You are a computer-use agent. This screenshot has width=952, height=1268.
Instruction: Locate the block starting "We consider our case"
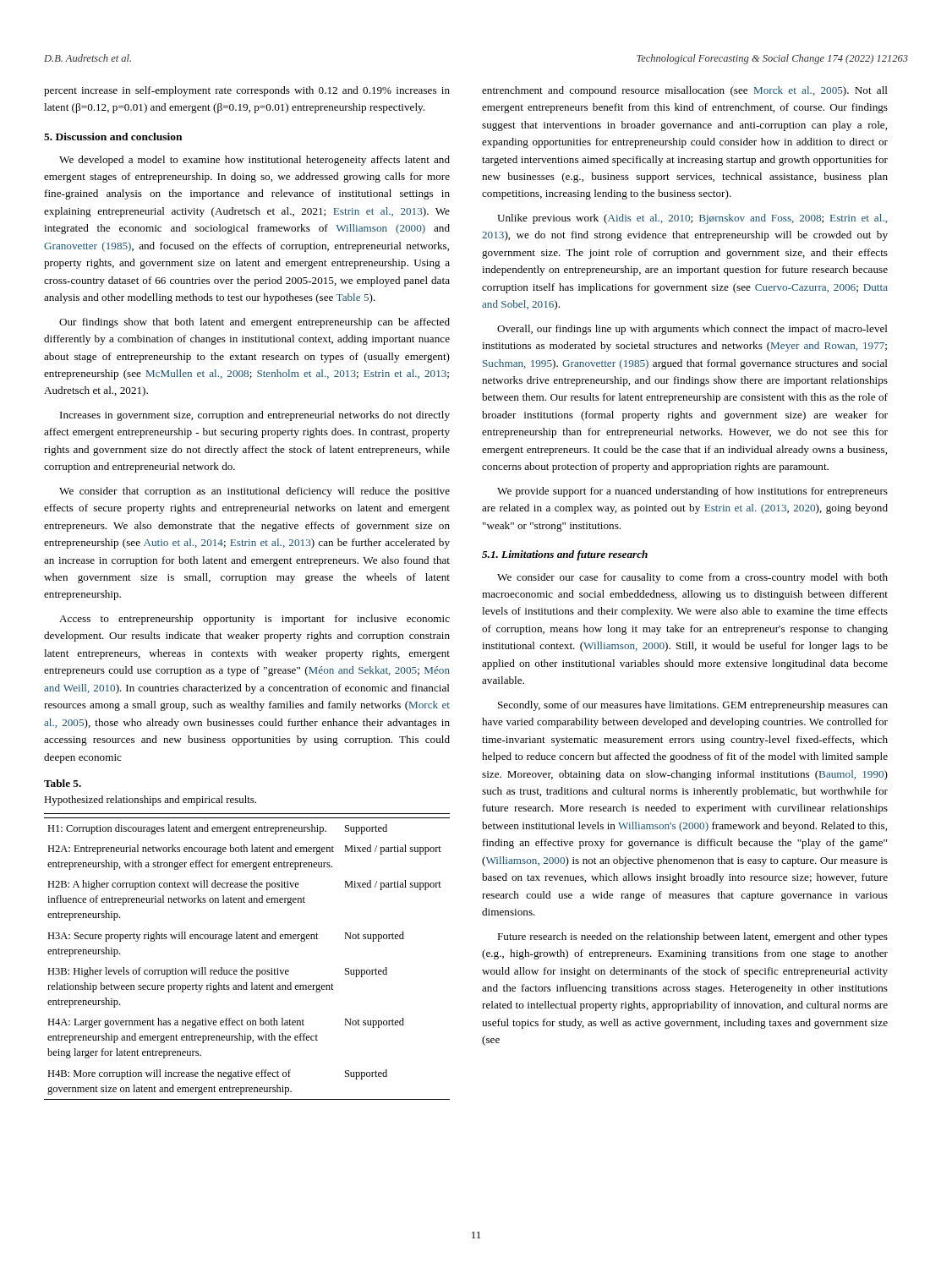685,809
